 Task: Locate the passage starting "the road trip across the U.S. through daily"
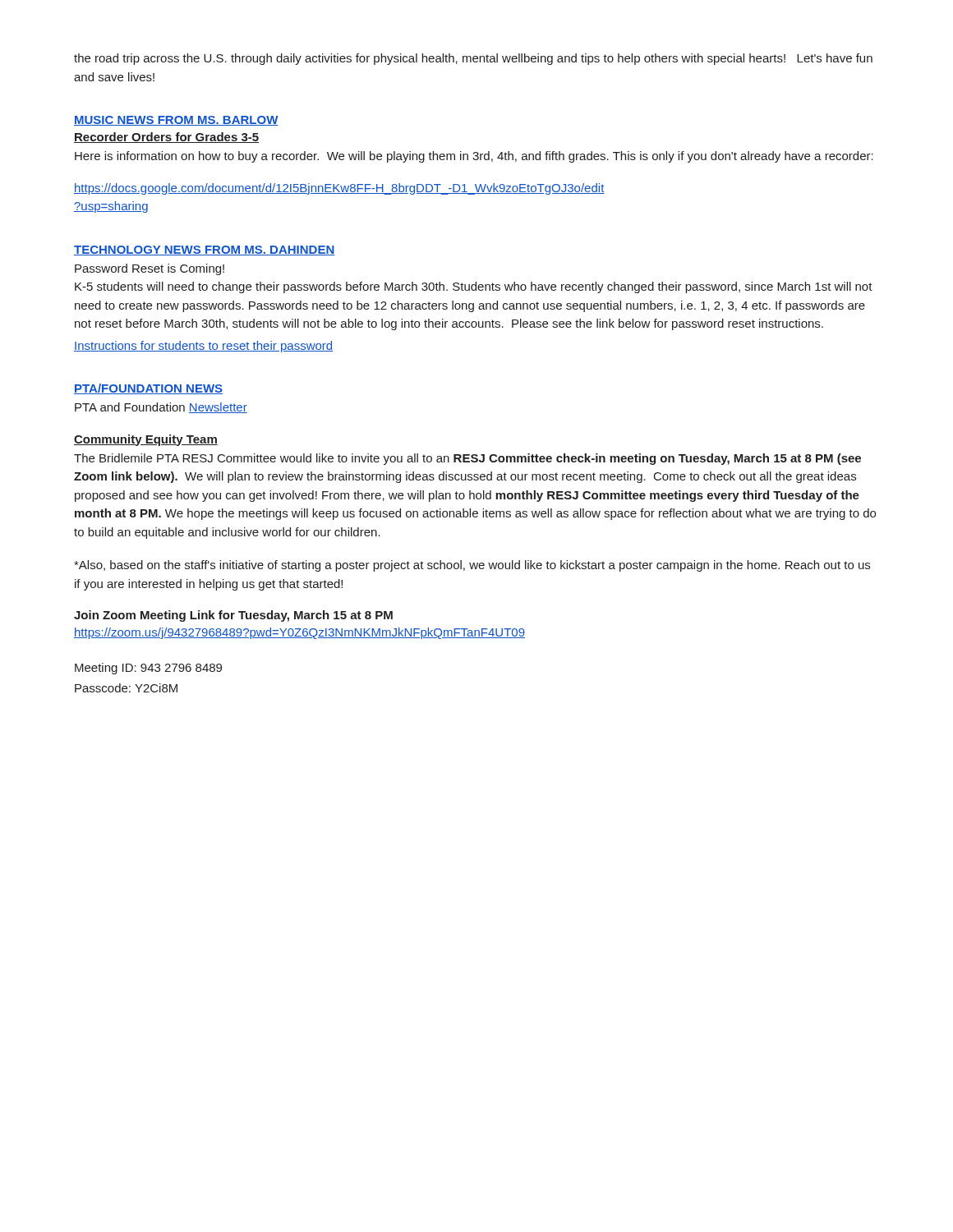pos(473,67)
